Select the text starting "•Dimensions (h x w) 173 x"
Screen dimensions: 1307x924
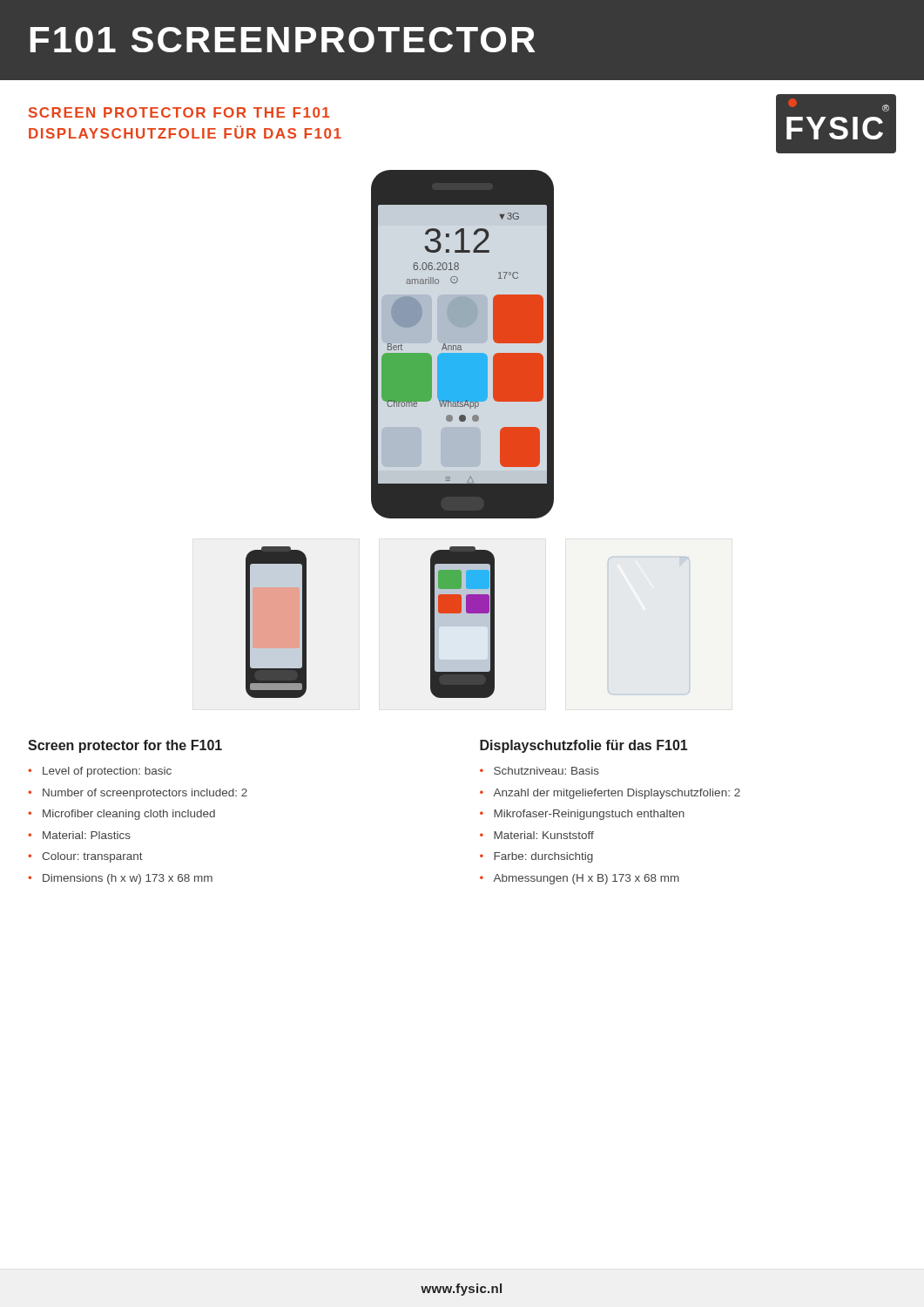(x=120, y=878)
